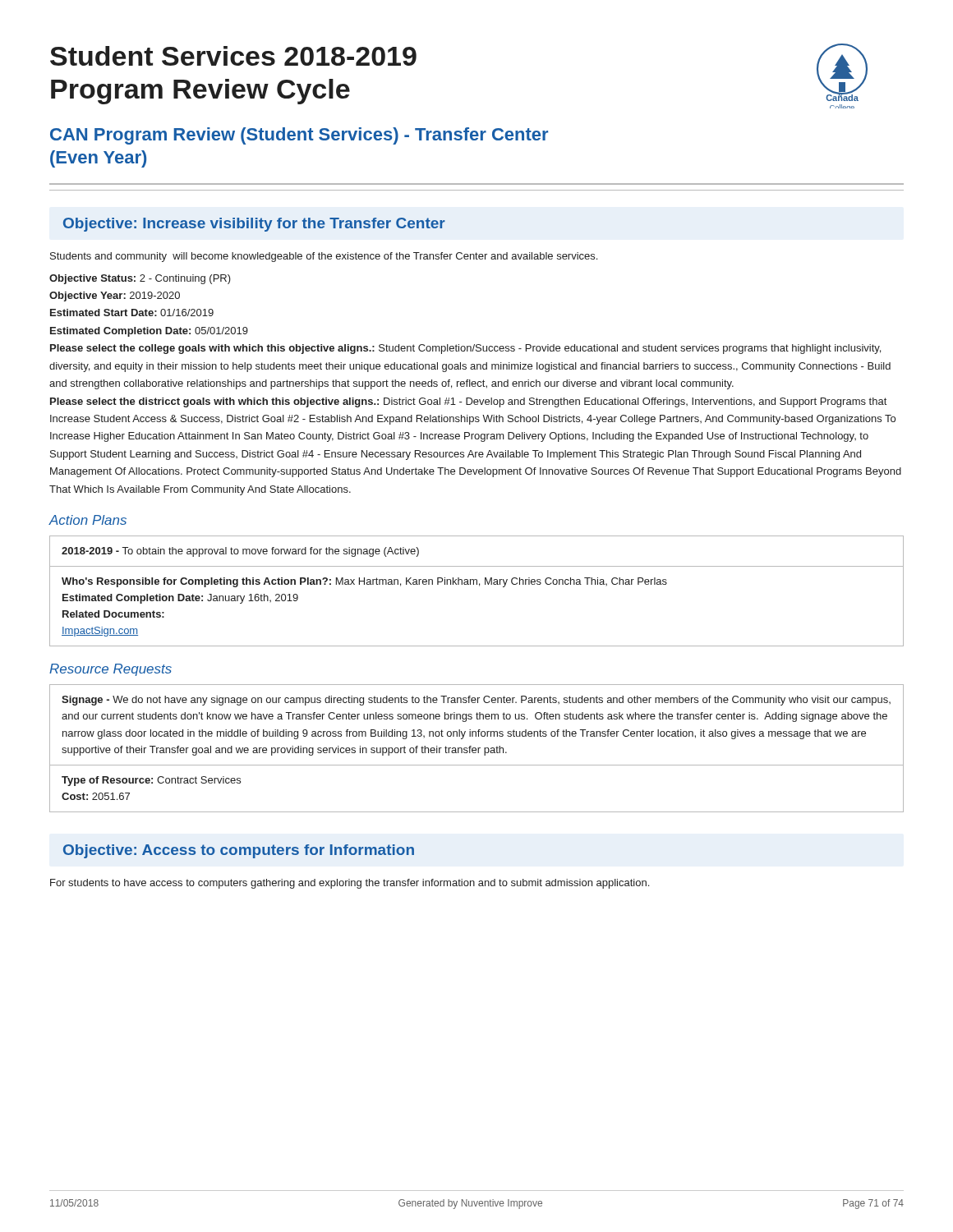Locate the text "Action Plans"
The width and height of the screenshot is (953, 1232).
[x=88, y=520]
